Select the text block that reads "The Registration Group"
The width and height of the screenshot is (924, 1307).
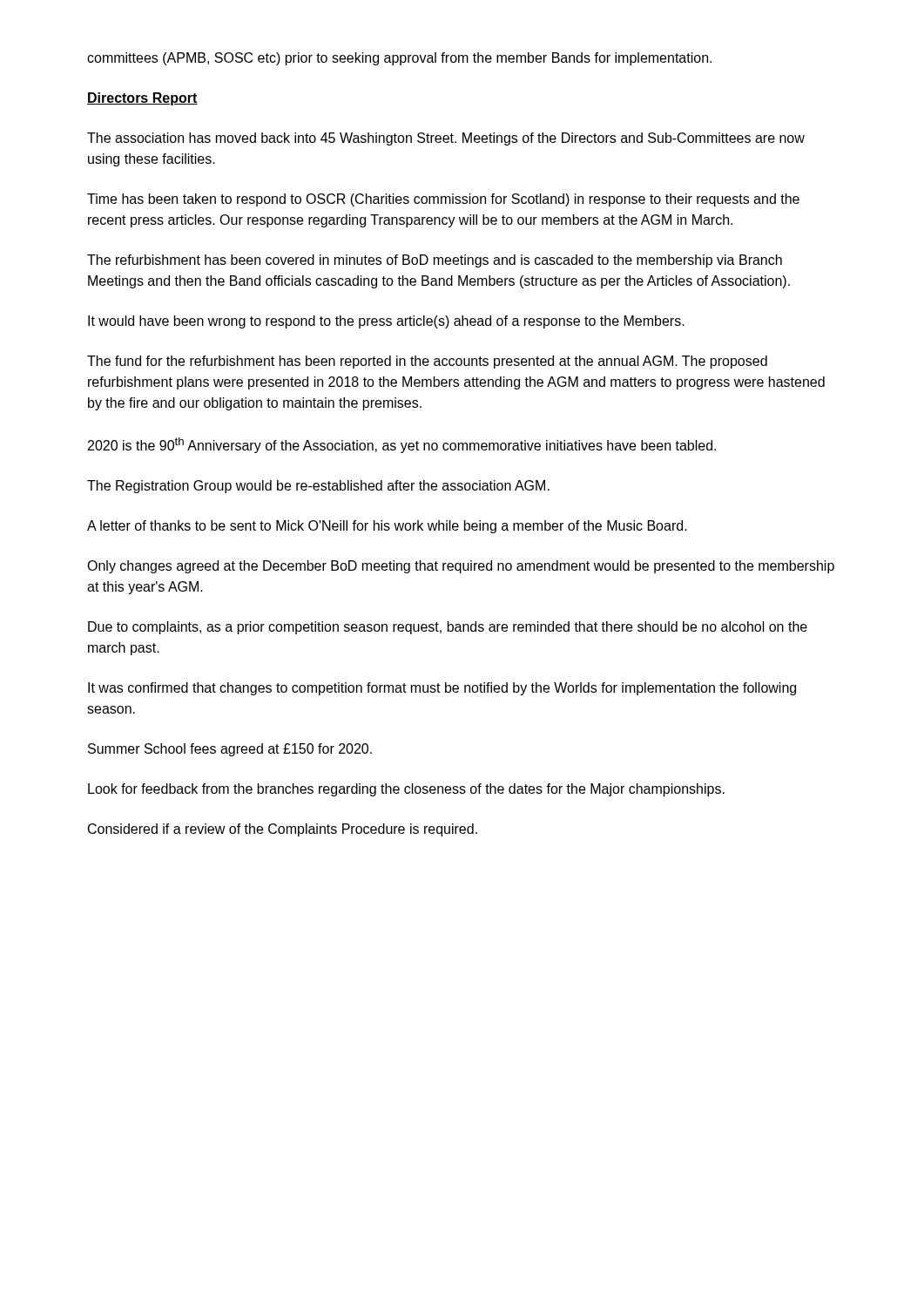point(319,486)
